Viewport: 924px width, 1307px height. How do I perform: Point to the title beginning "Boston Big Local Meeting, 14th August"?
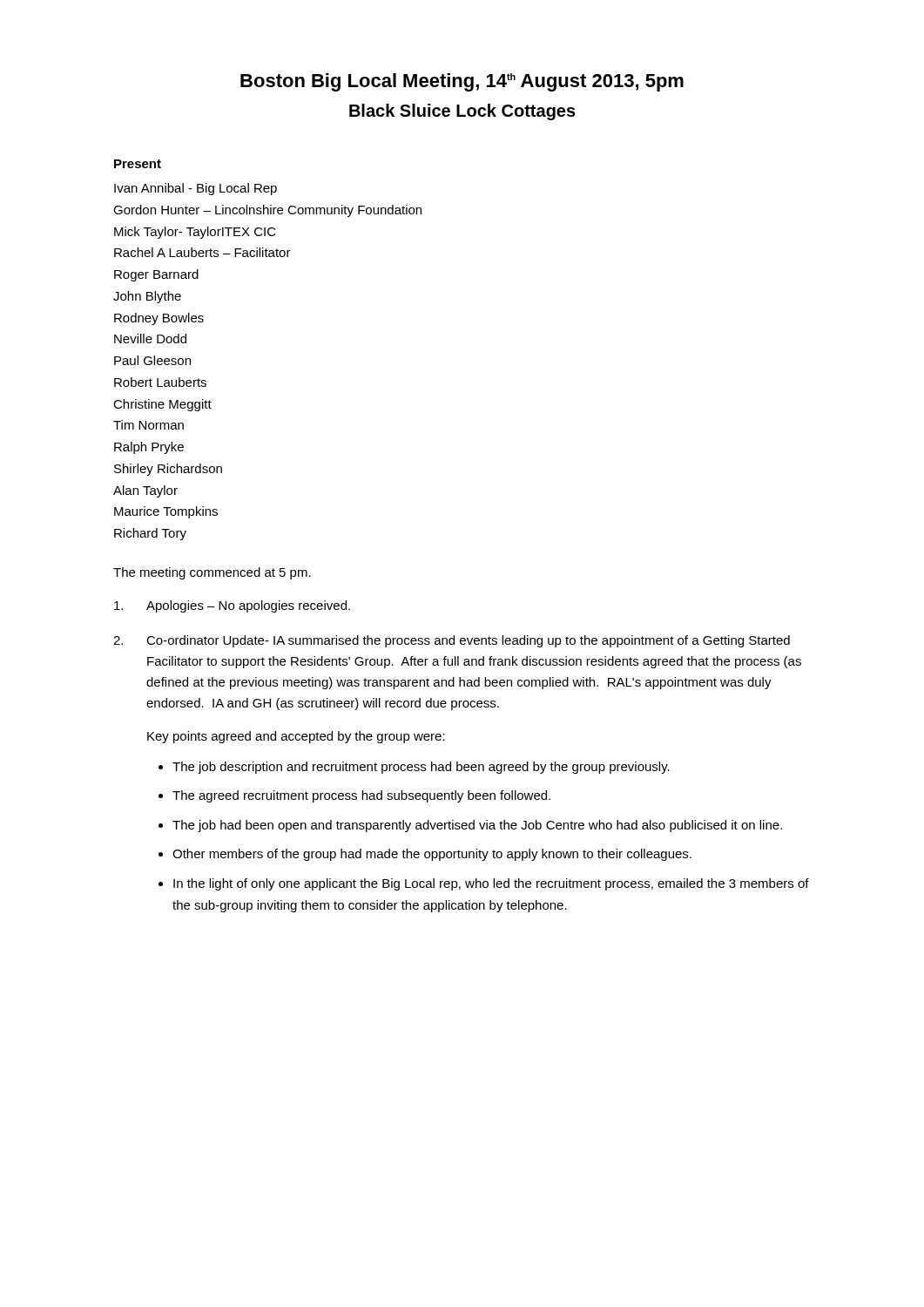[462, 95]
